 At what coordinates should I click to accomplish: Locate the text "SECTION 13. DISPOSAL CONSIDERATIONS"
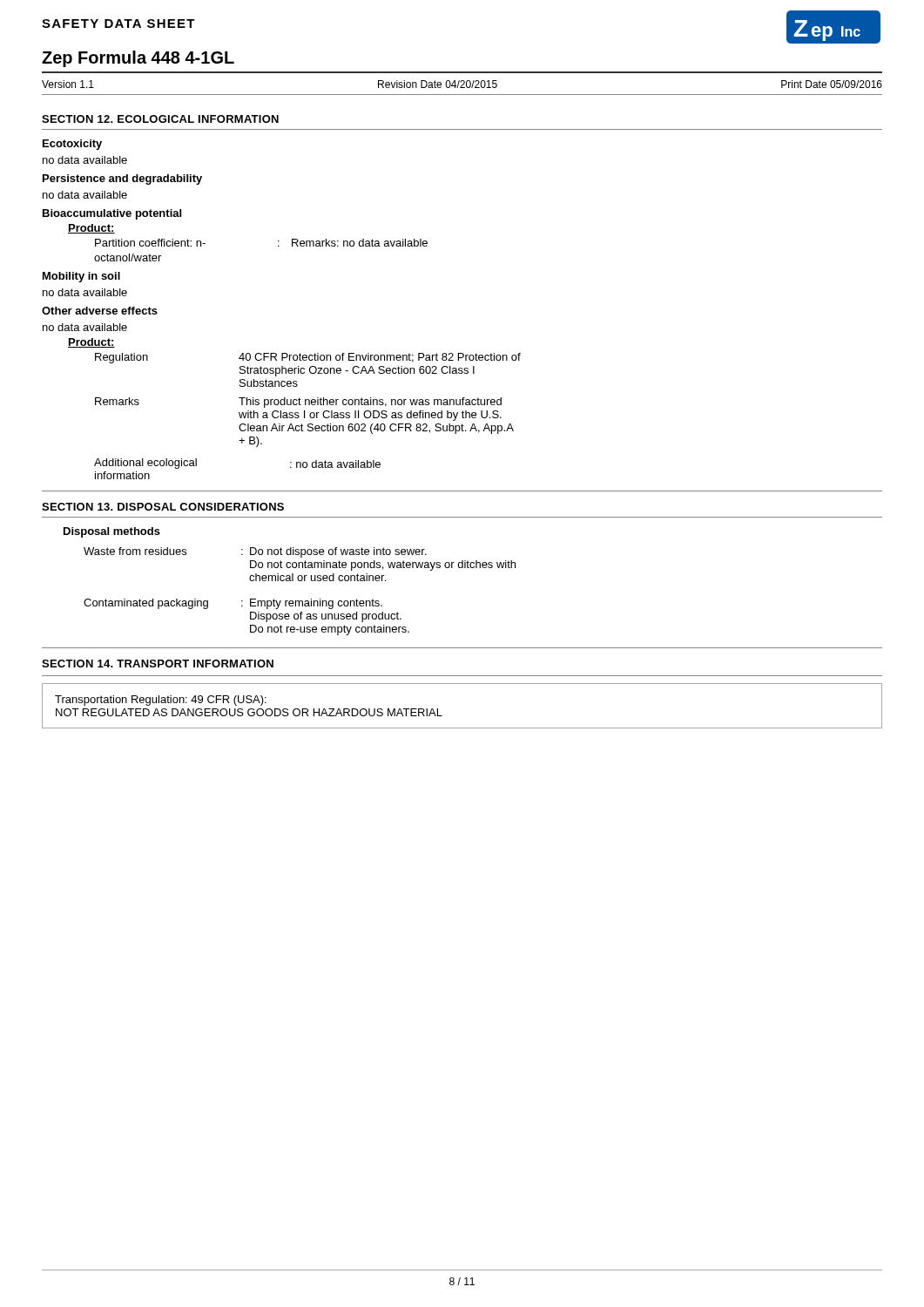(163, 507)
